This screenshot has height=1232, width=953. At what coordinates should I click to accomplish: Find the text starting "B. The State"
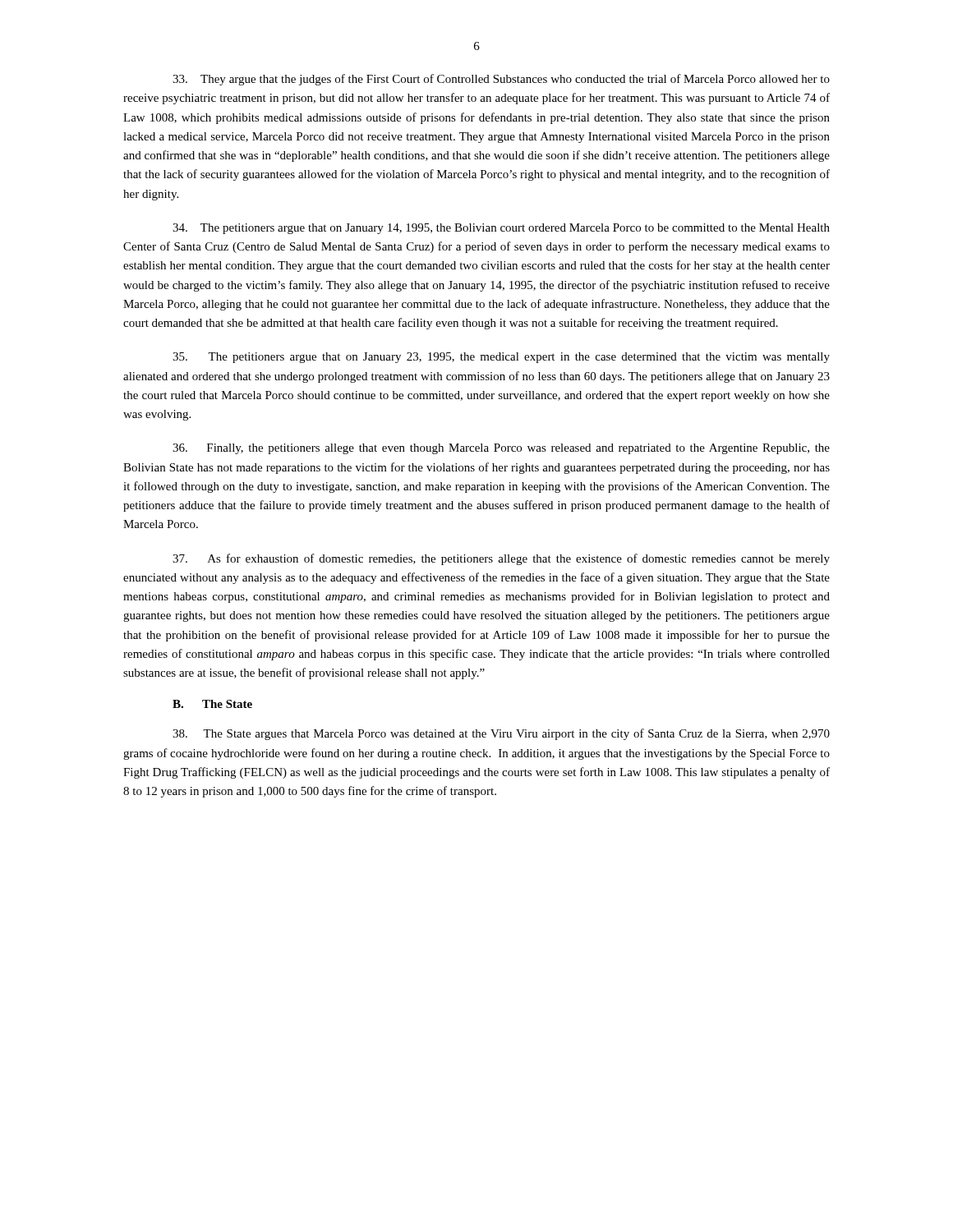coord(212,704)
